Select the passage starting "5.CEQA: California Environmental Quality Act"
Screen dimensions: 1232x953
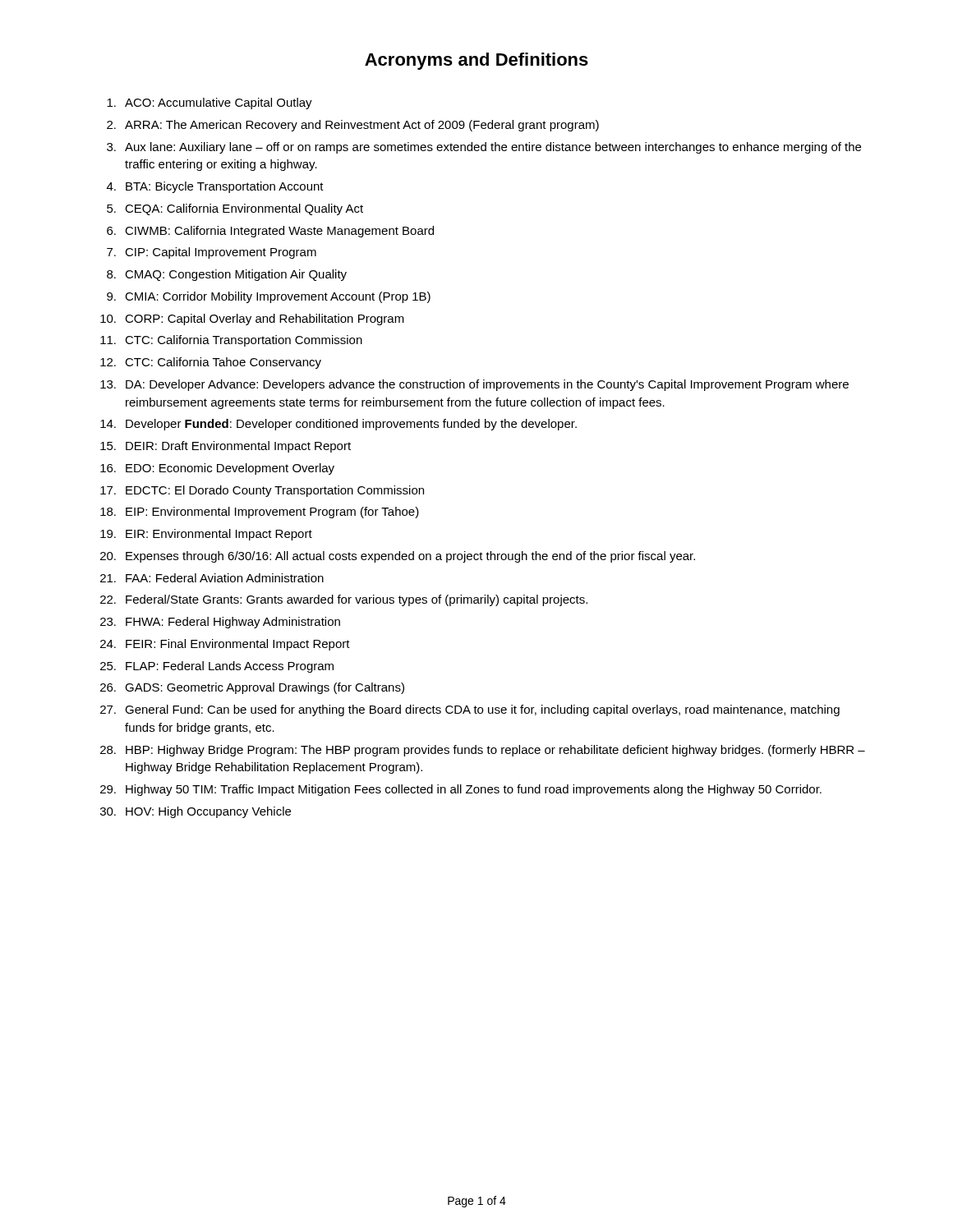235,209
